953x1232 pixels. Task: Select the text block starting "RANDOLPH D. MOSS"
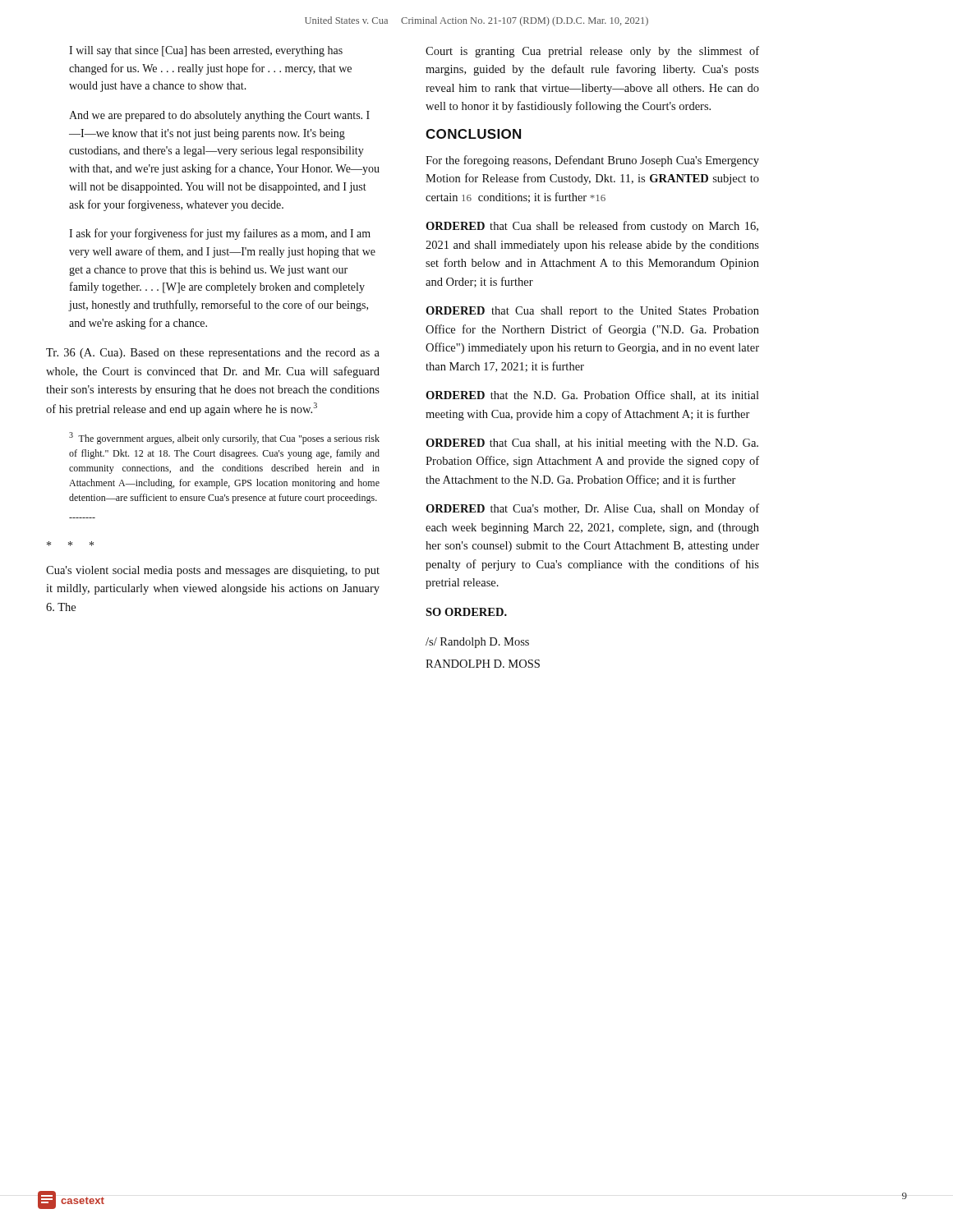[483, 663]
